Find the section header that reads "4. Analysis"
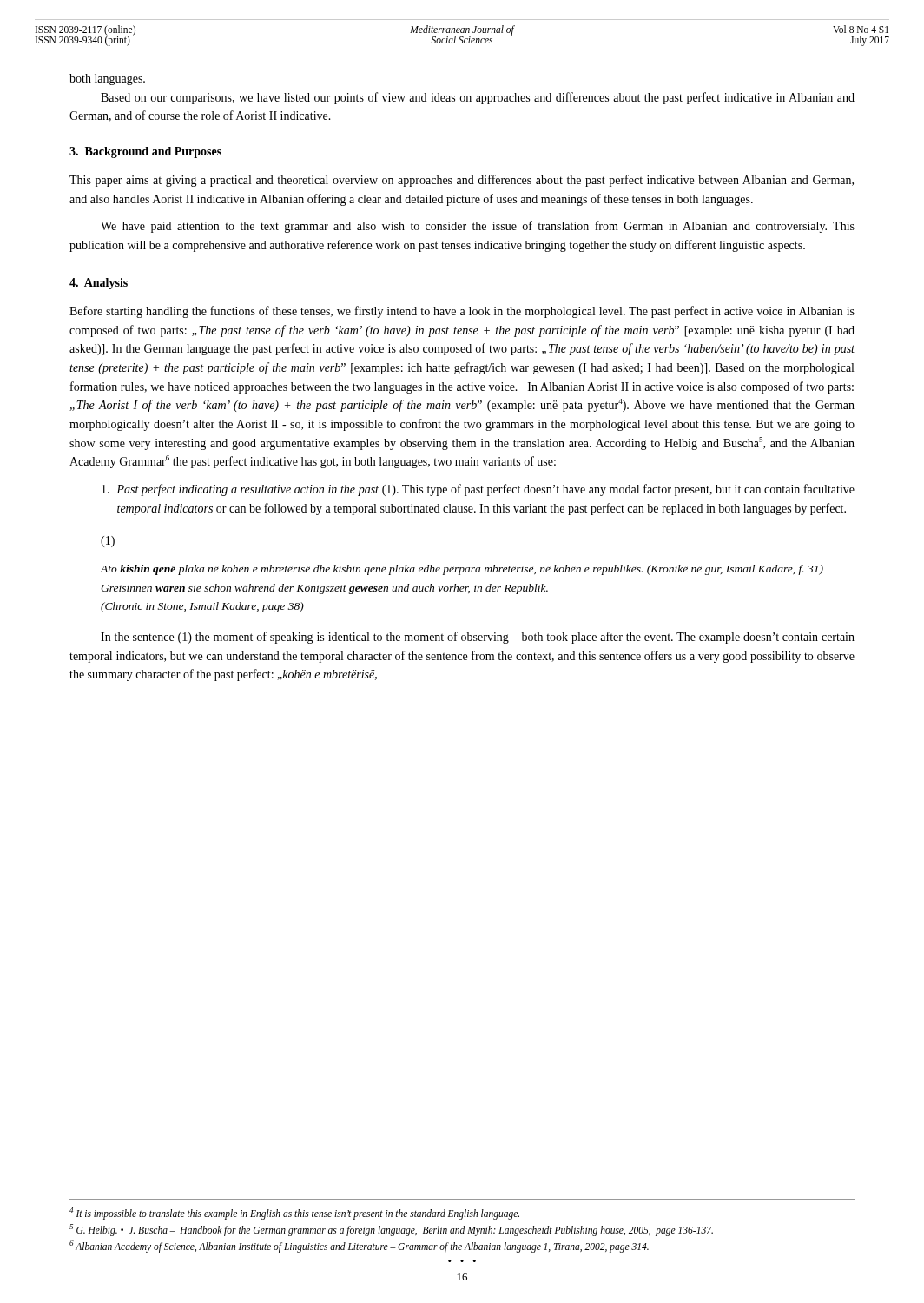This screenshot has width=924, height=1303. click(99, 283)
